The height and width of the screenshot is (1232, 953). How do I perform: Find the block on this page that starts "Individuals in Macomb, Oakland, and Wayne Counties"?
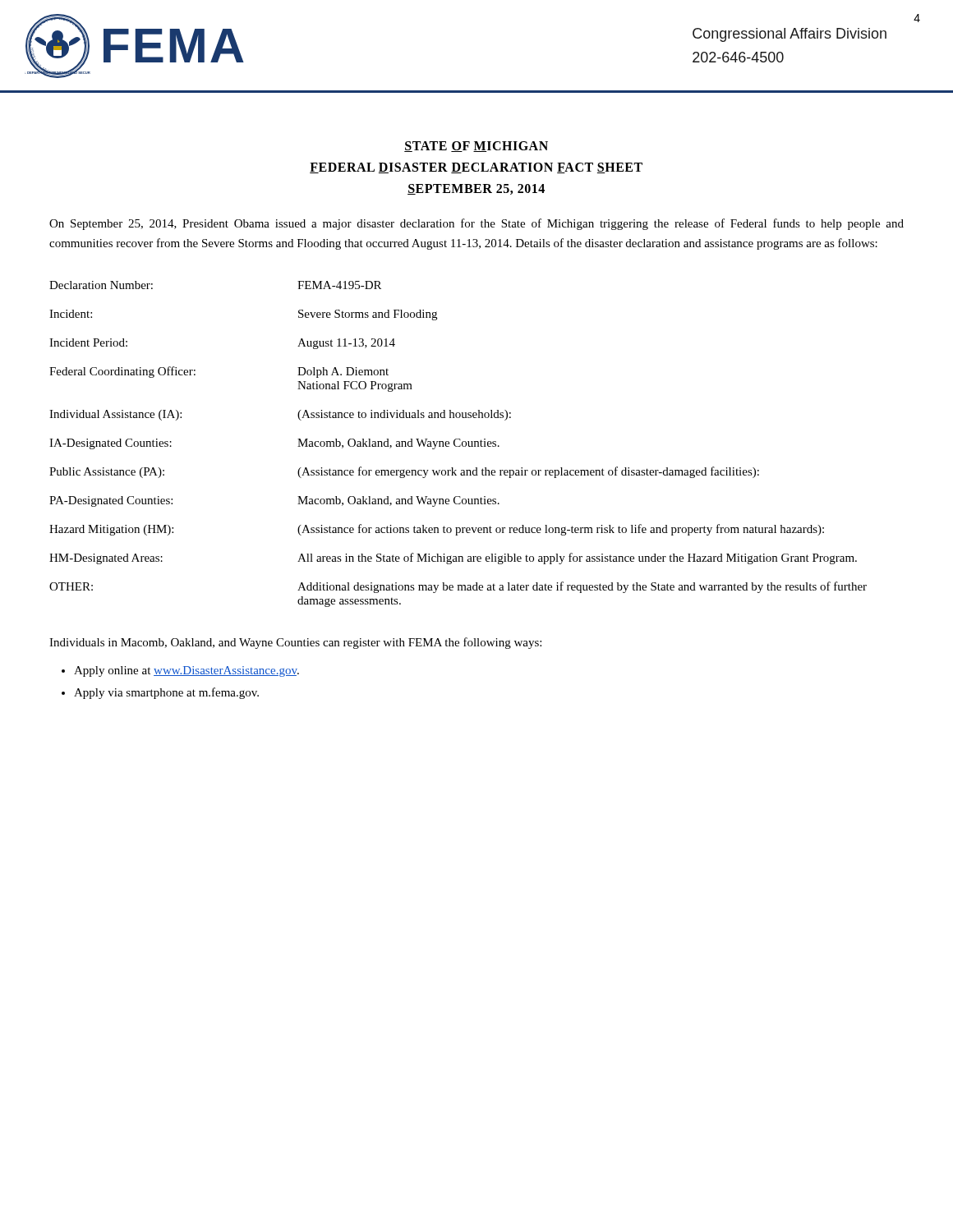[296, 643]
